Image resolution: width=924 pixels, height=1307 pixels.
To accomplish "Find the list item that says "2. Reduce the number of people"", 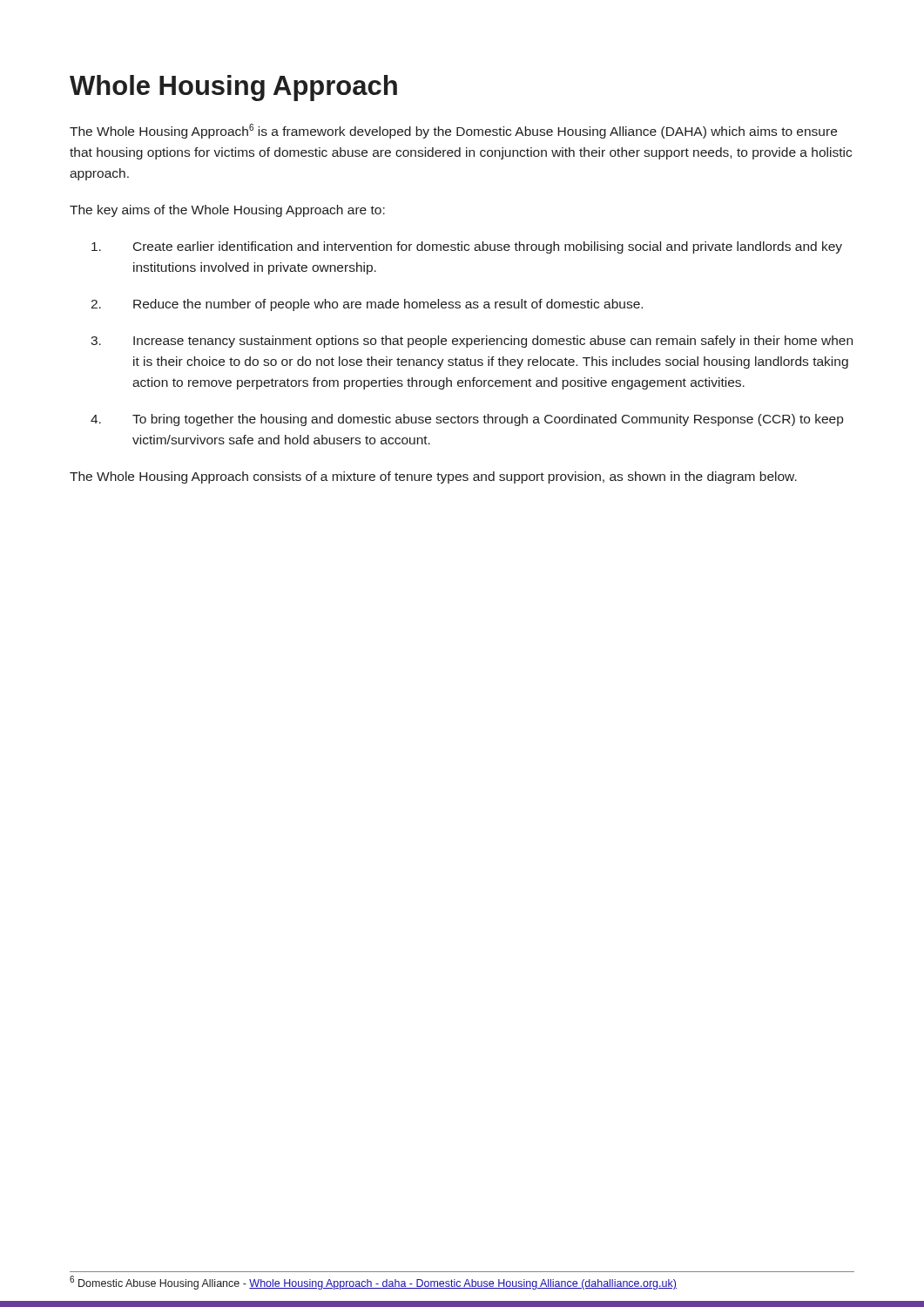I will click(462, 304).
